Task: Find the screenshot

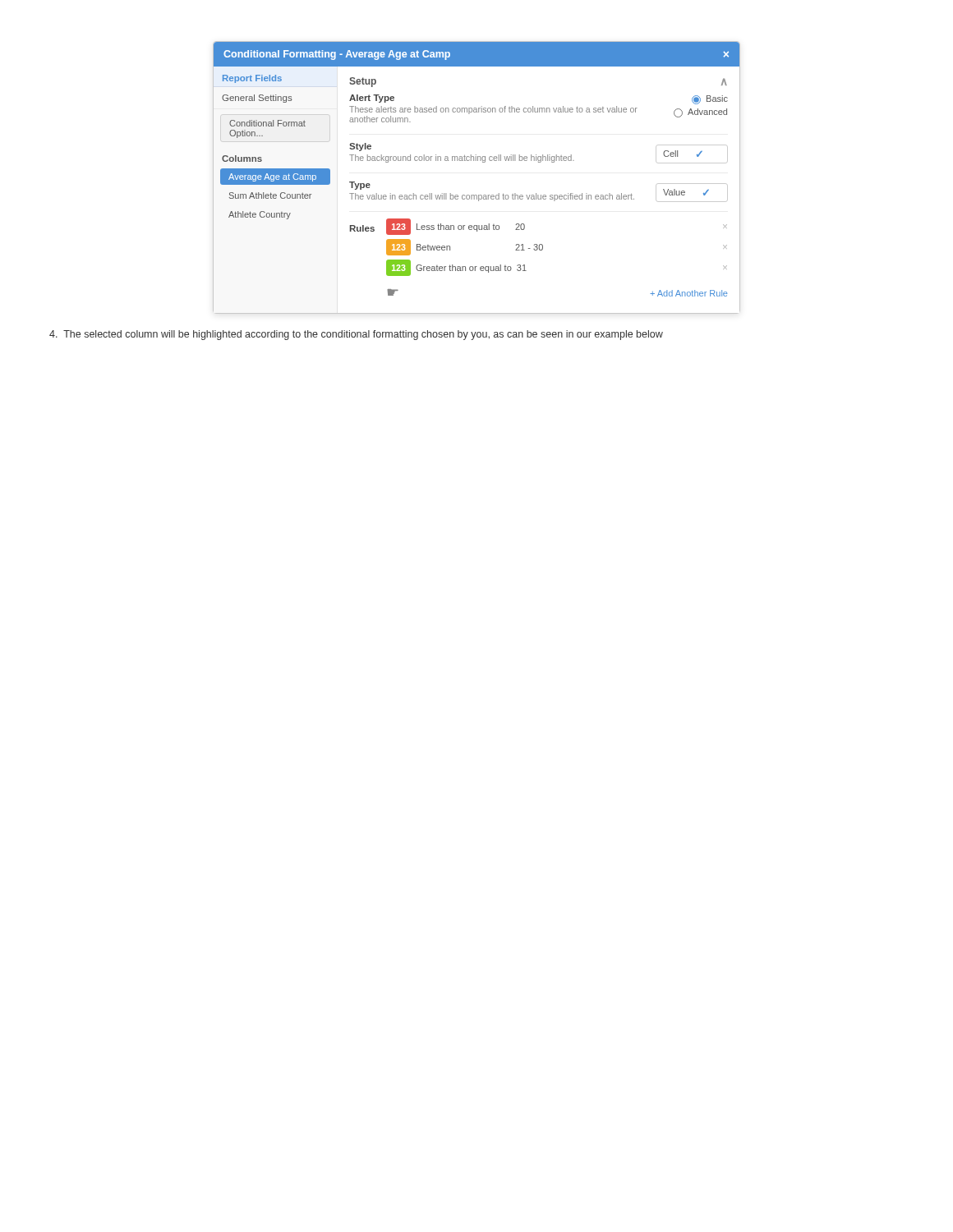Action: point(476,177)
